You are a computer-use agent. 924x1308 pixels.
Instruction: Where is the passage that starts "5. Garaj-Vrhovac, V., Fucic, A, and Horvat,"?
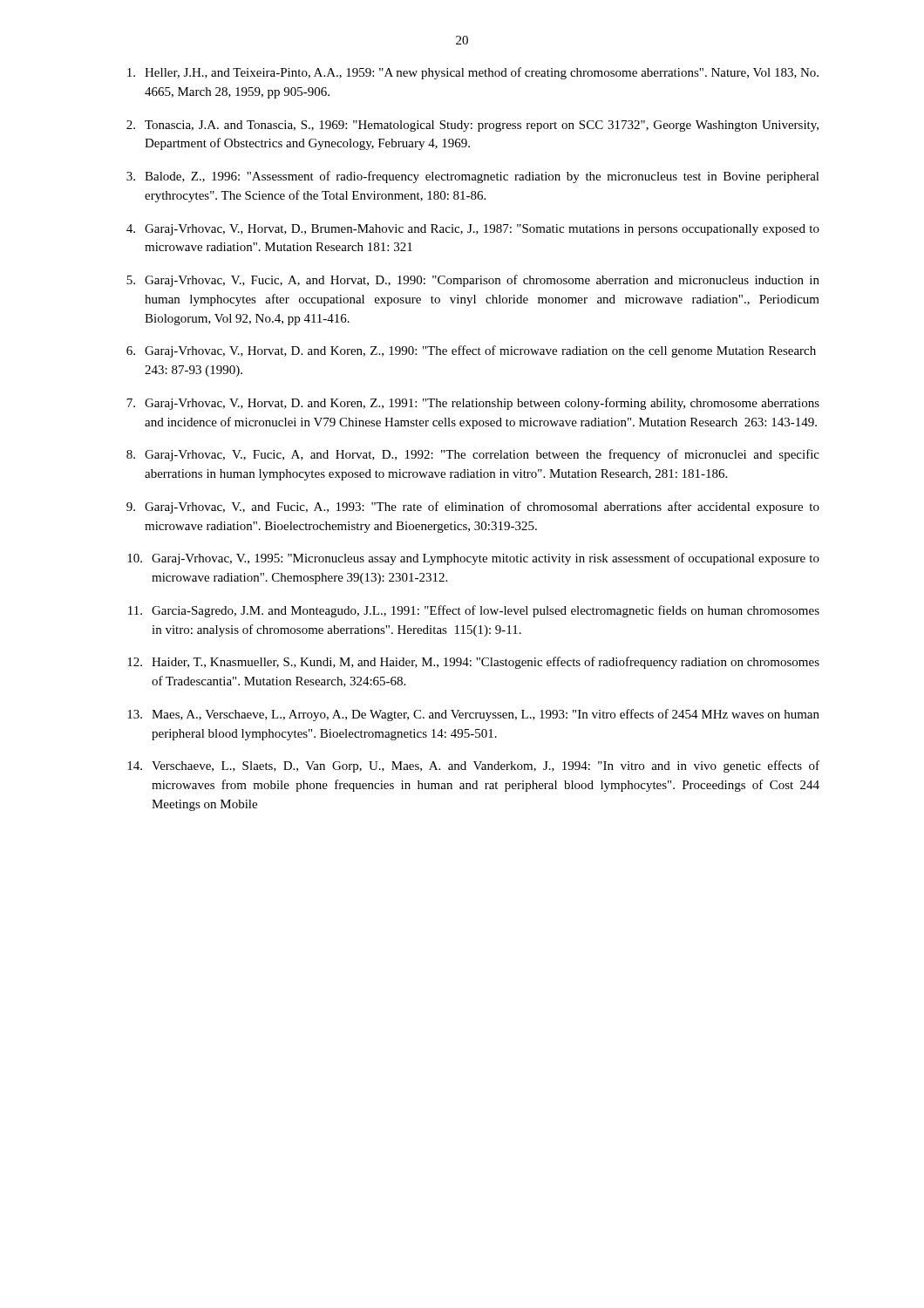[x=462, y=300]
